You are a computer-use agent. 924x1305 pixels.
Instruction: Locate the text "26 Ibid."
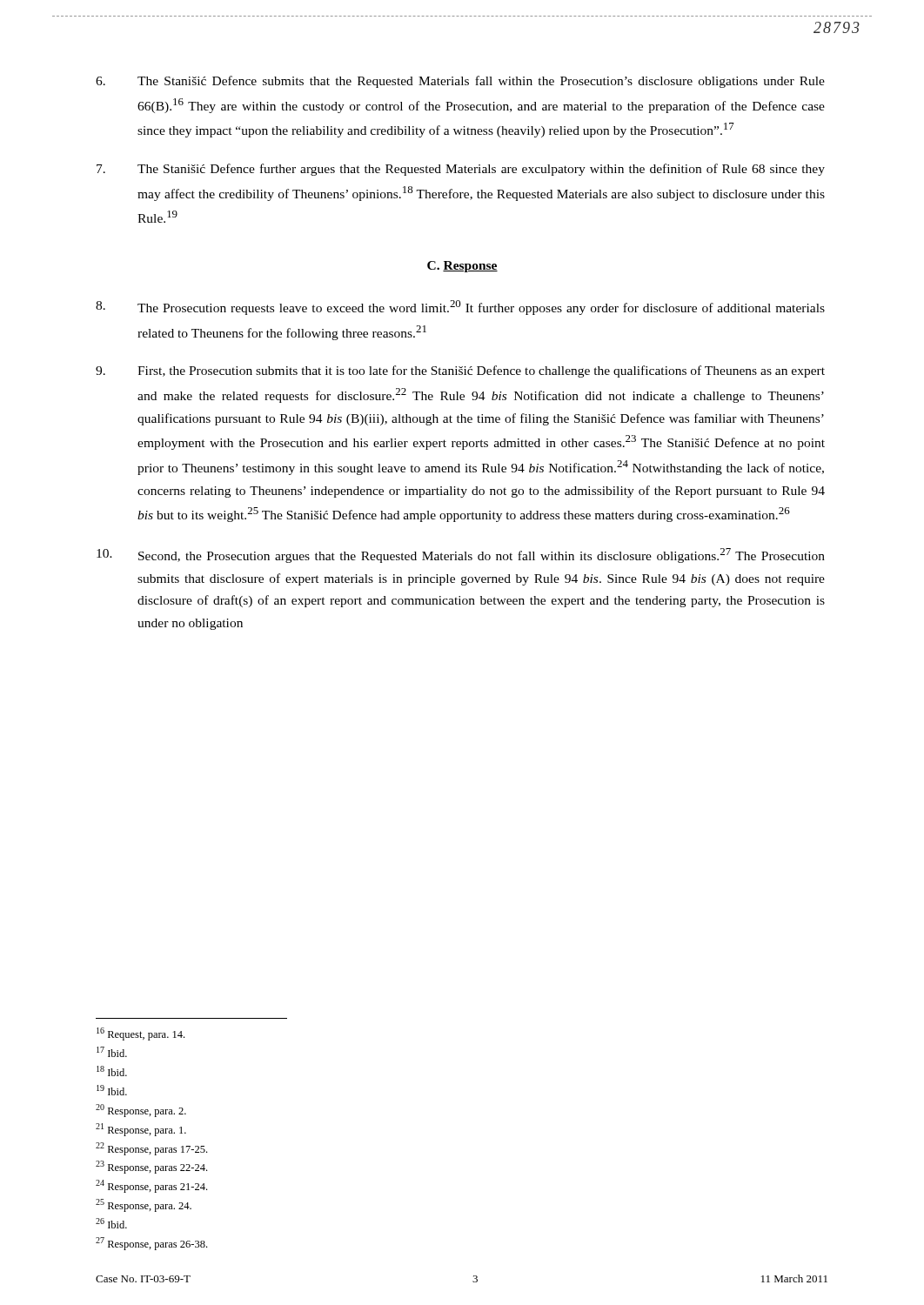click(x=112, y=1224)
